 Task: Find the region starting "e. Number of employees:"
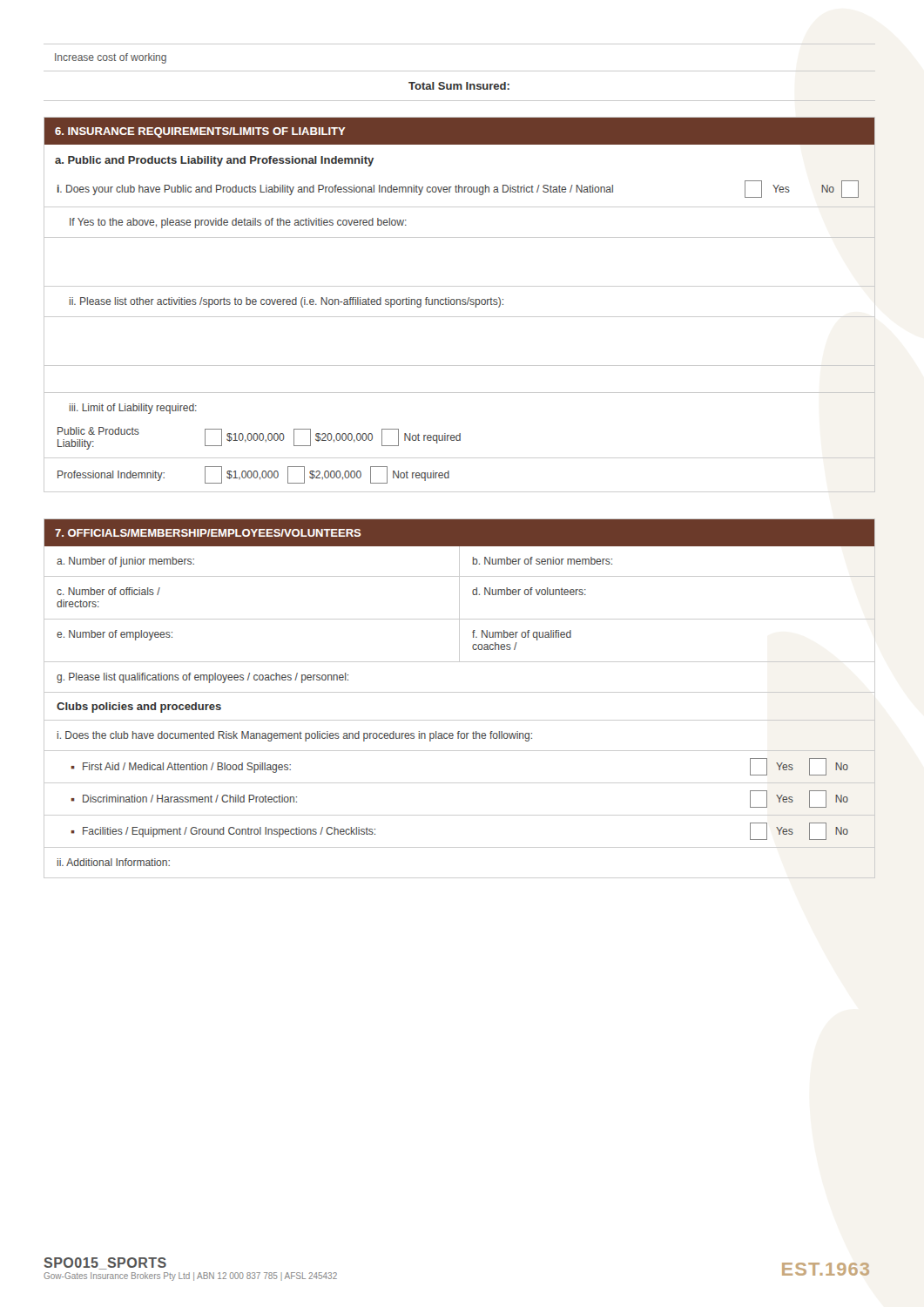[115, 634]
